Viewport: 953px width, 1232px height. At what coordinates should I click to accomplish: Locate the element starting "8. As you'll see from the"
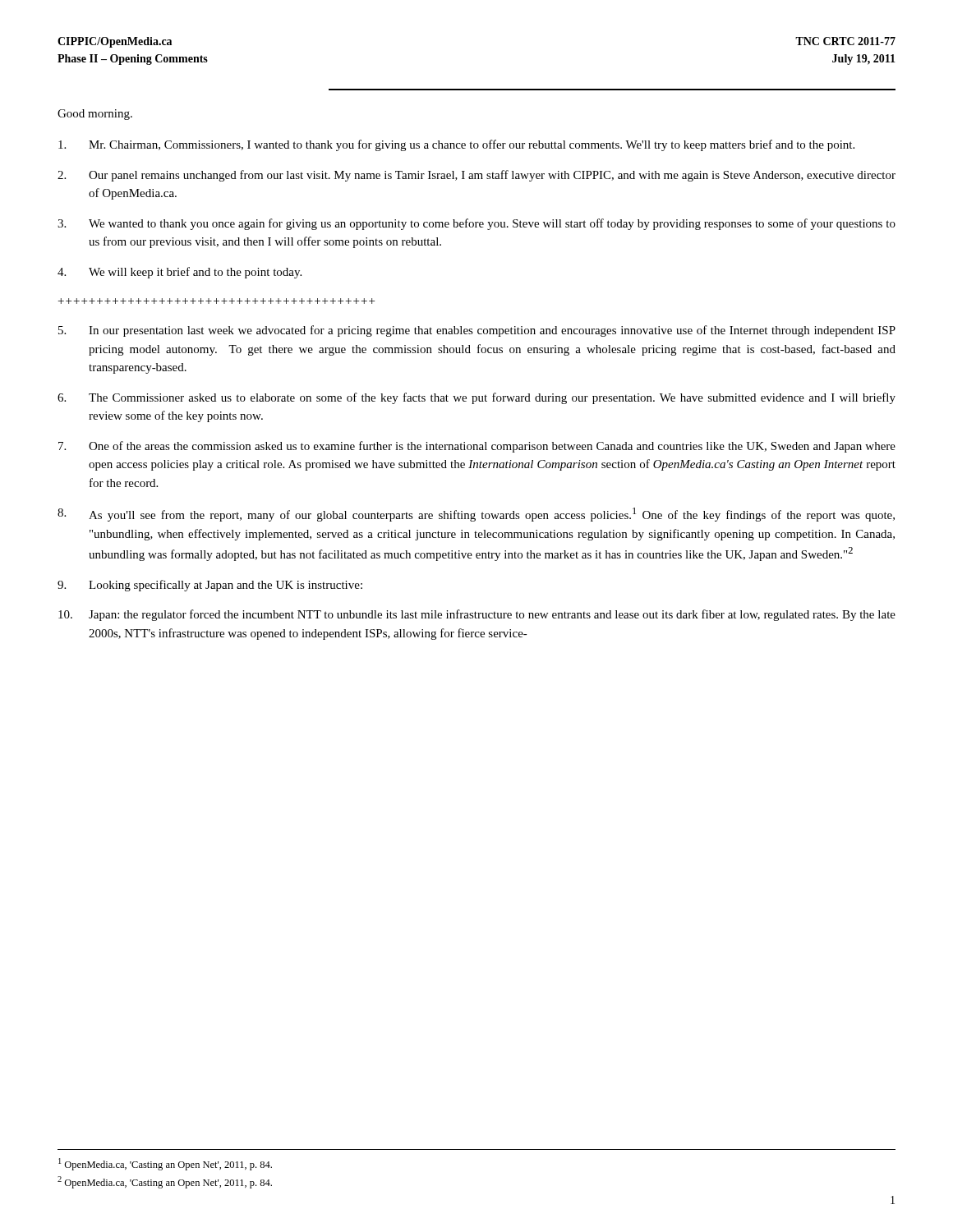[x=476, y=534]
